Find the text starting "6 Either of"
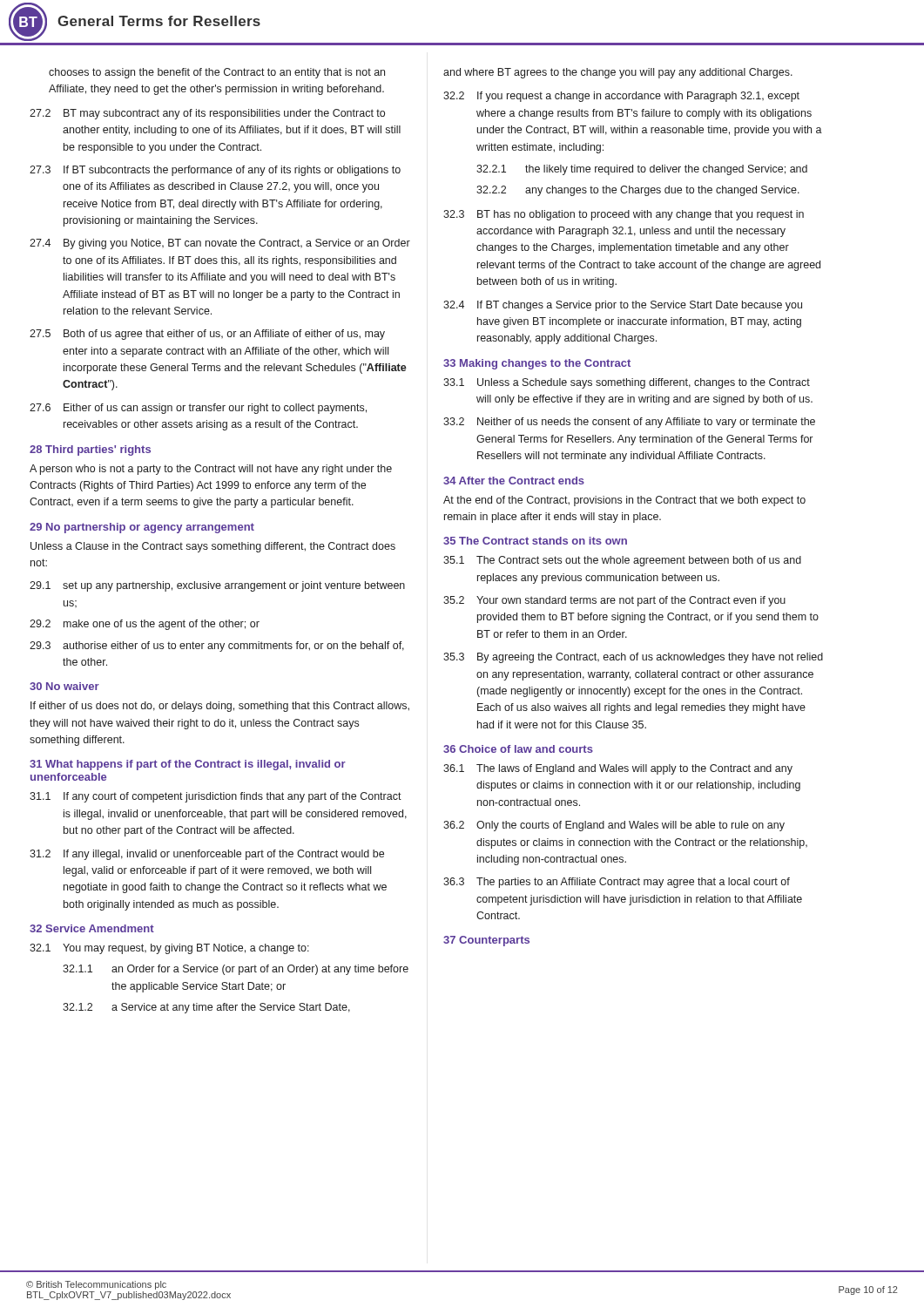 pyautogui.click(x=220, y=417)
